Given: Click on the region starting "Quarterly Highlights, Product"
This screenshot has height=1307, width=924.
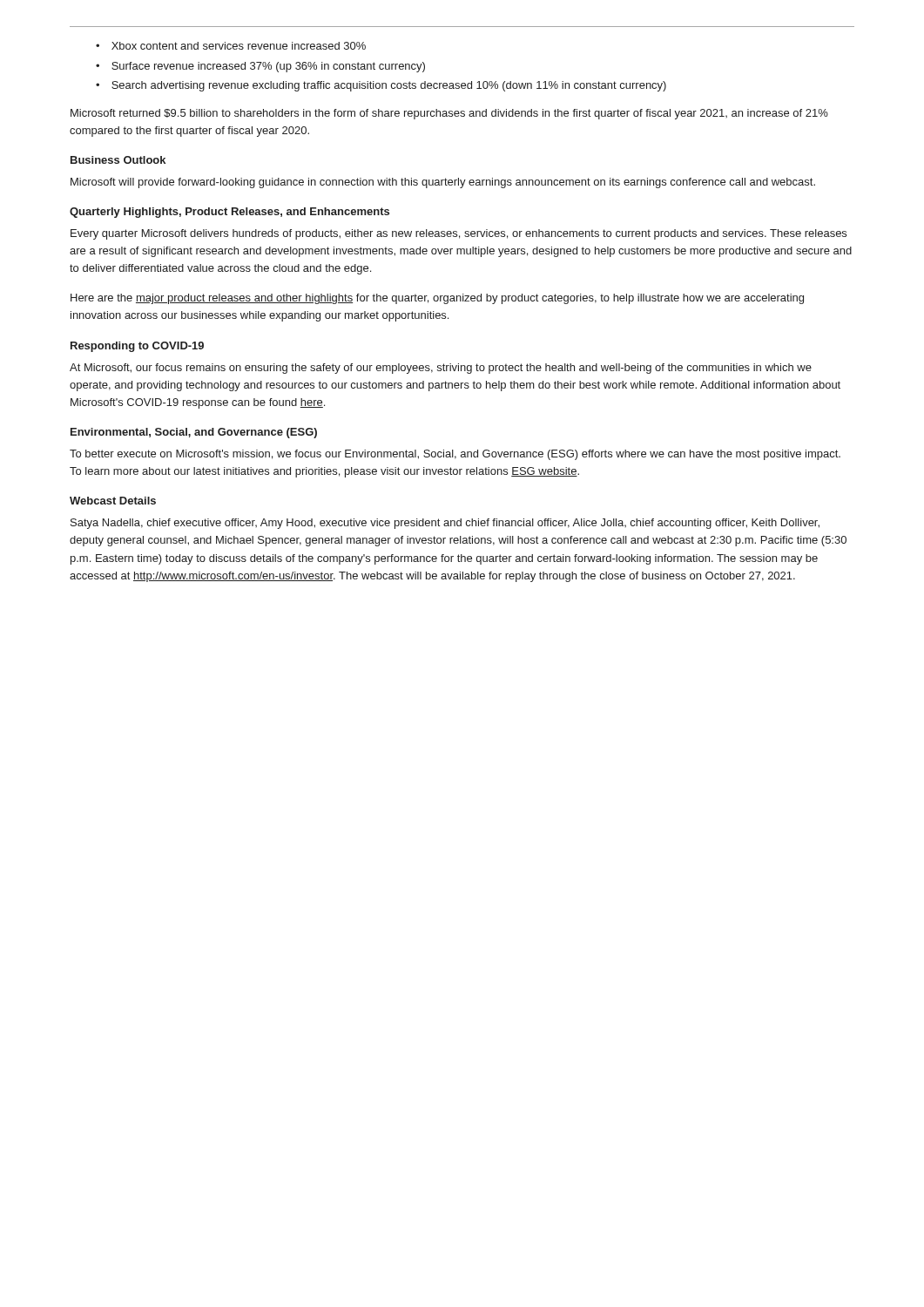Looking at the screenshot, I should 230,211.
